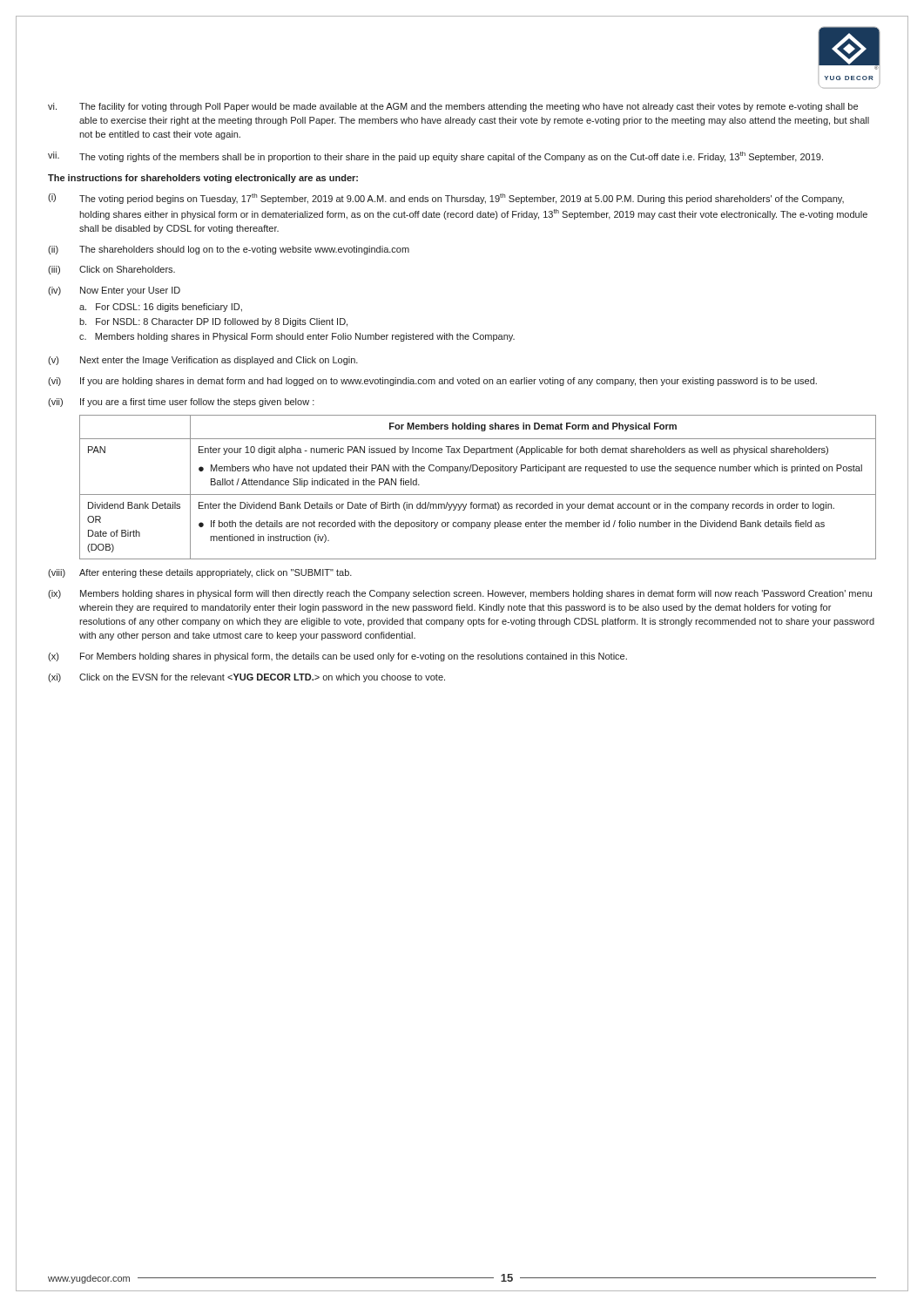The height and width of the screenshot is (1307, 924).
Task: Find the text starting "(v) Next enter the Image Verification as"
Action: (x=203, y=361)
